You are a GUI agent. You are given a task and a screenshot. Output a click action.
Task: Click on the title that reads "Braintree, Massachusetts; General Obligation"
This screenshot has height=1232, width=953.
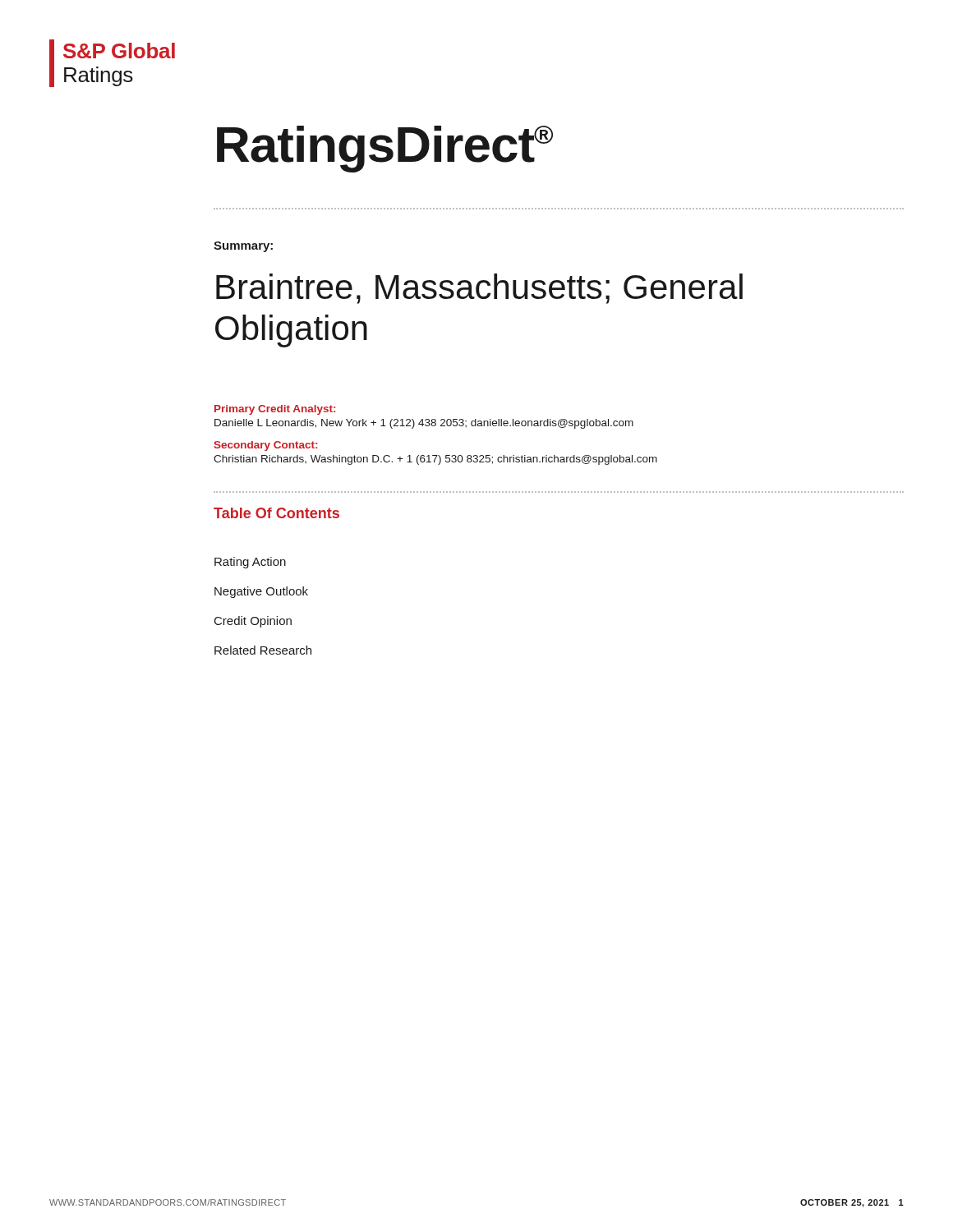pos(479,308)
